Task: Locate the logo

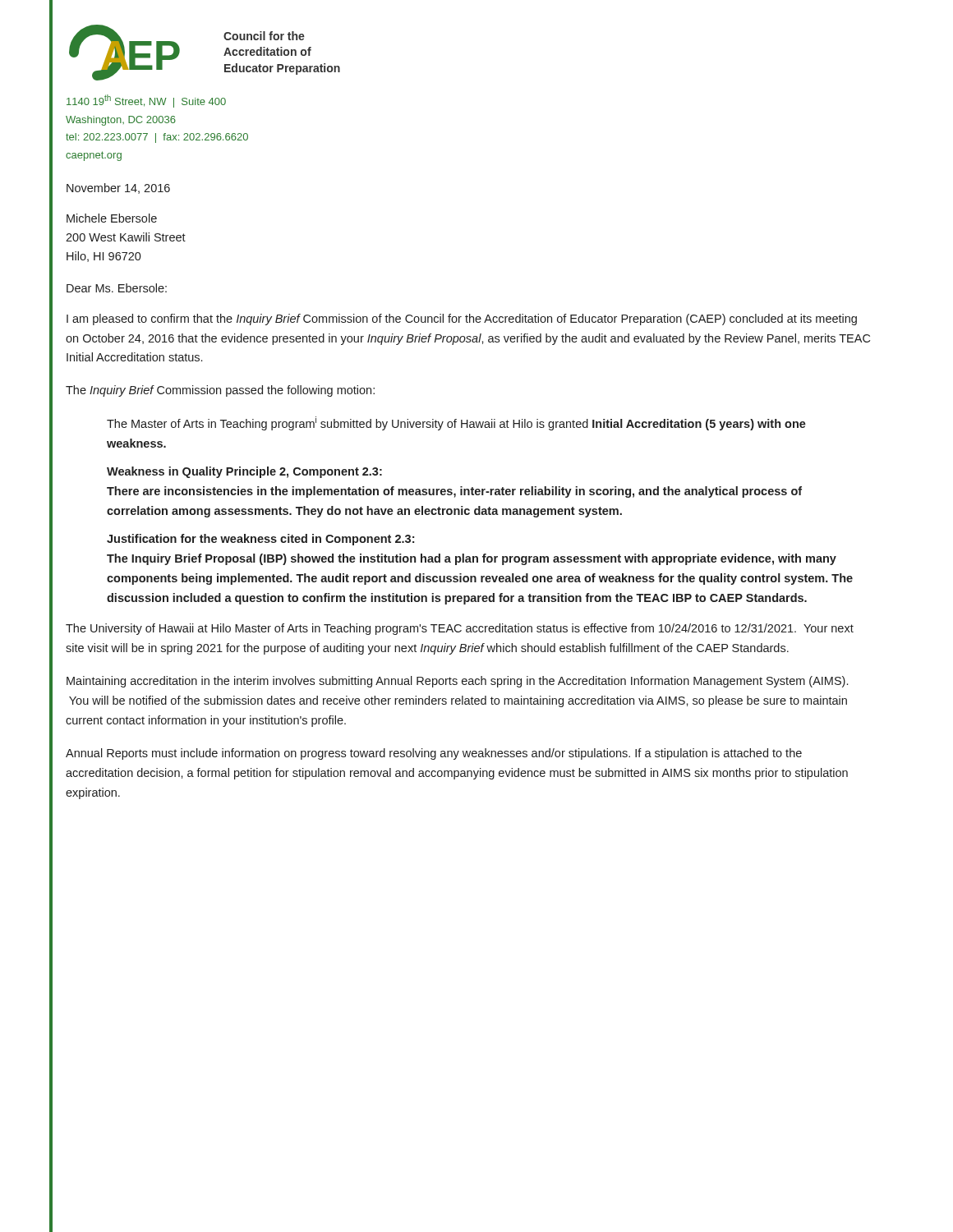Action: (468, 53)
